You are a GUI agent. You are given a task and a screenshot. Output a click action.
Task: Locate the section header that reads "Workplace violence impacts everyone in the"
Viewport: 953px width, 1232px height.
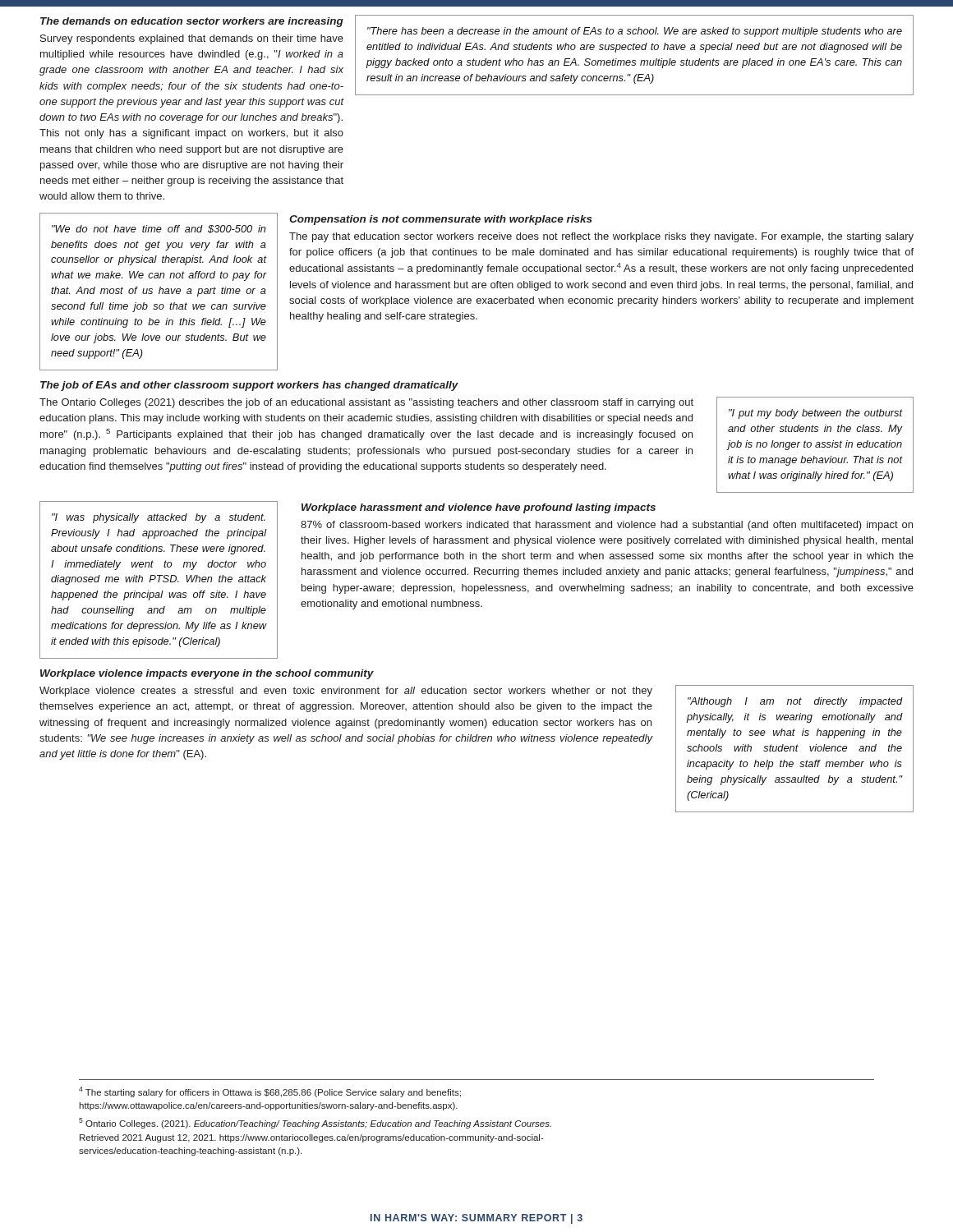206,673
